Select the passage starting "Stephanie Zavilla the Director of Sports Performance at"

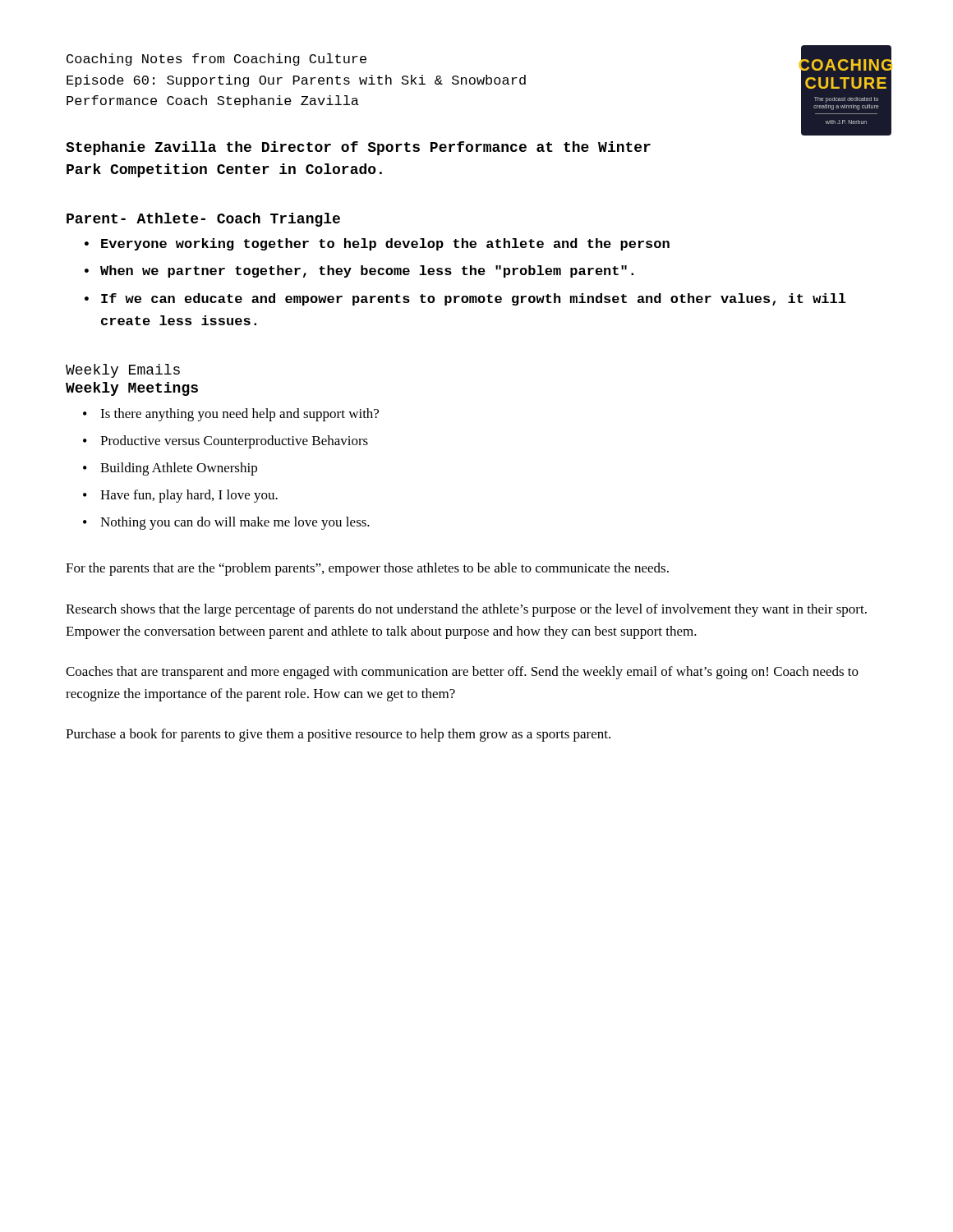[359, 158]
